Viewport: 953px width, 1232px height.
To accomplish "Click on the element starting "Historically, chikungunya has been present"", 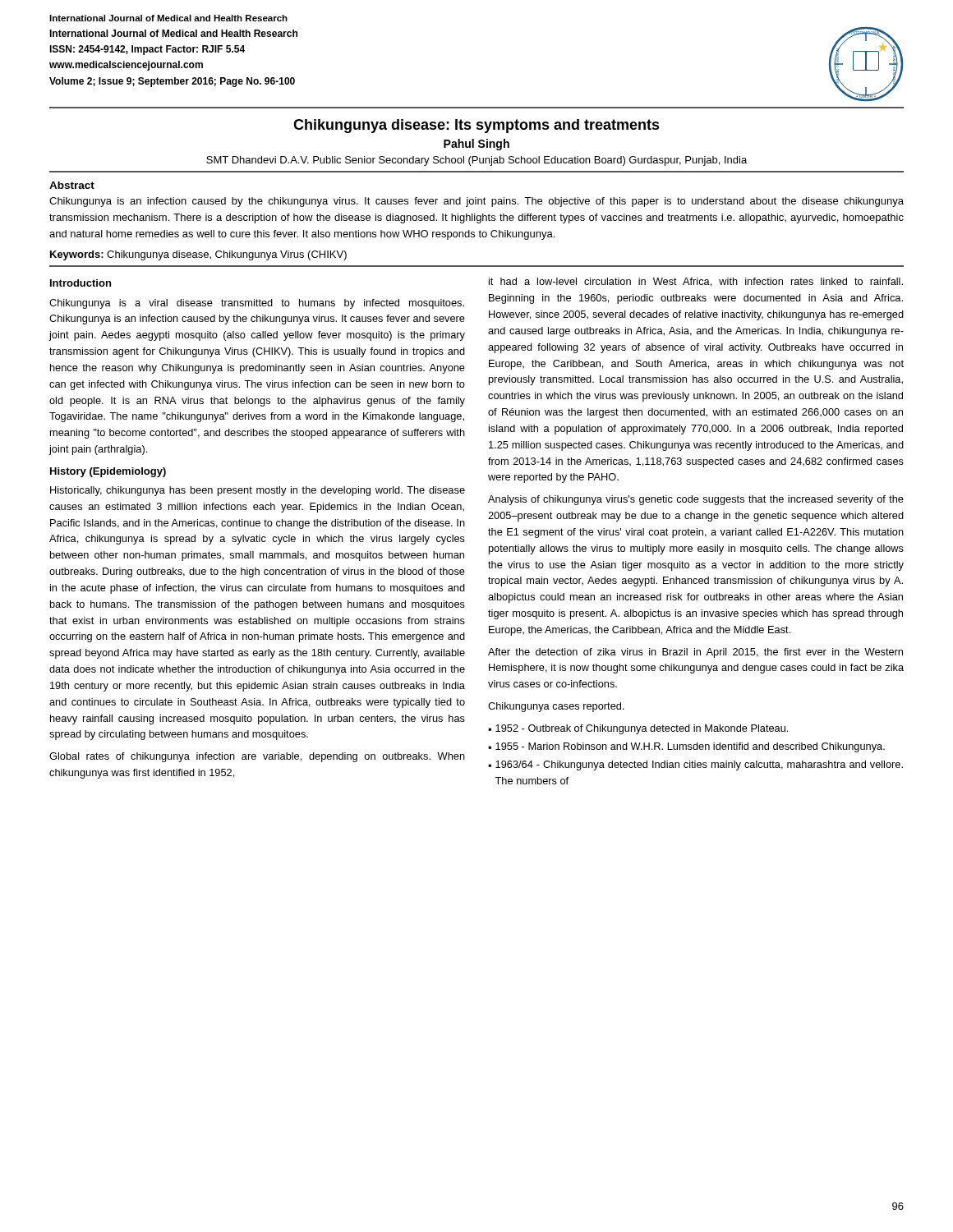I will 257,632.
